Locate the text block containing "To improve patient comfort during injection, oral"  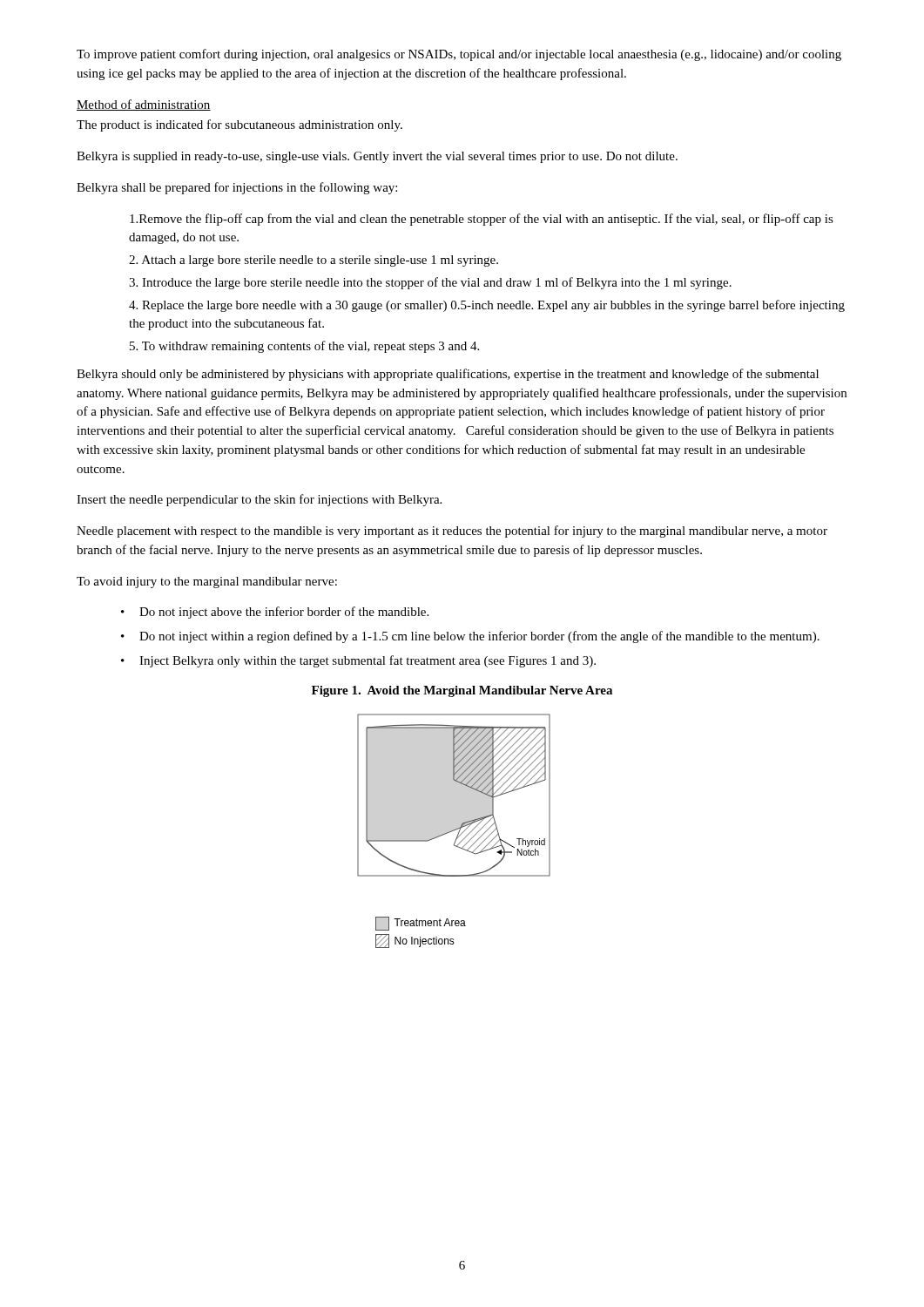click(459, 64)
